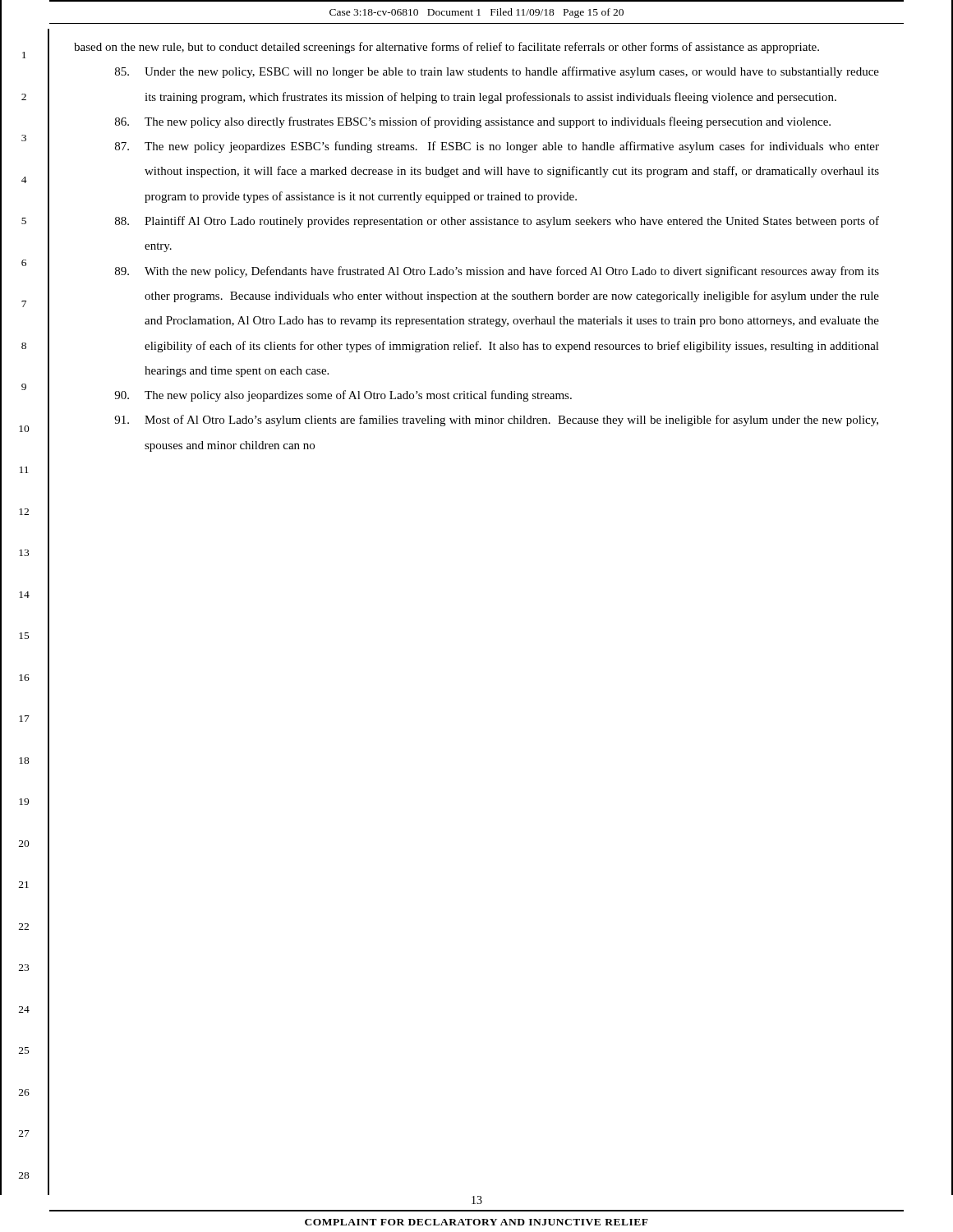Click the passage that begins "Most of Al Otro Lado’s asylum"
This screenshot has height=1232, width=953.
476,433
